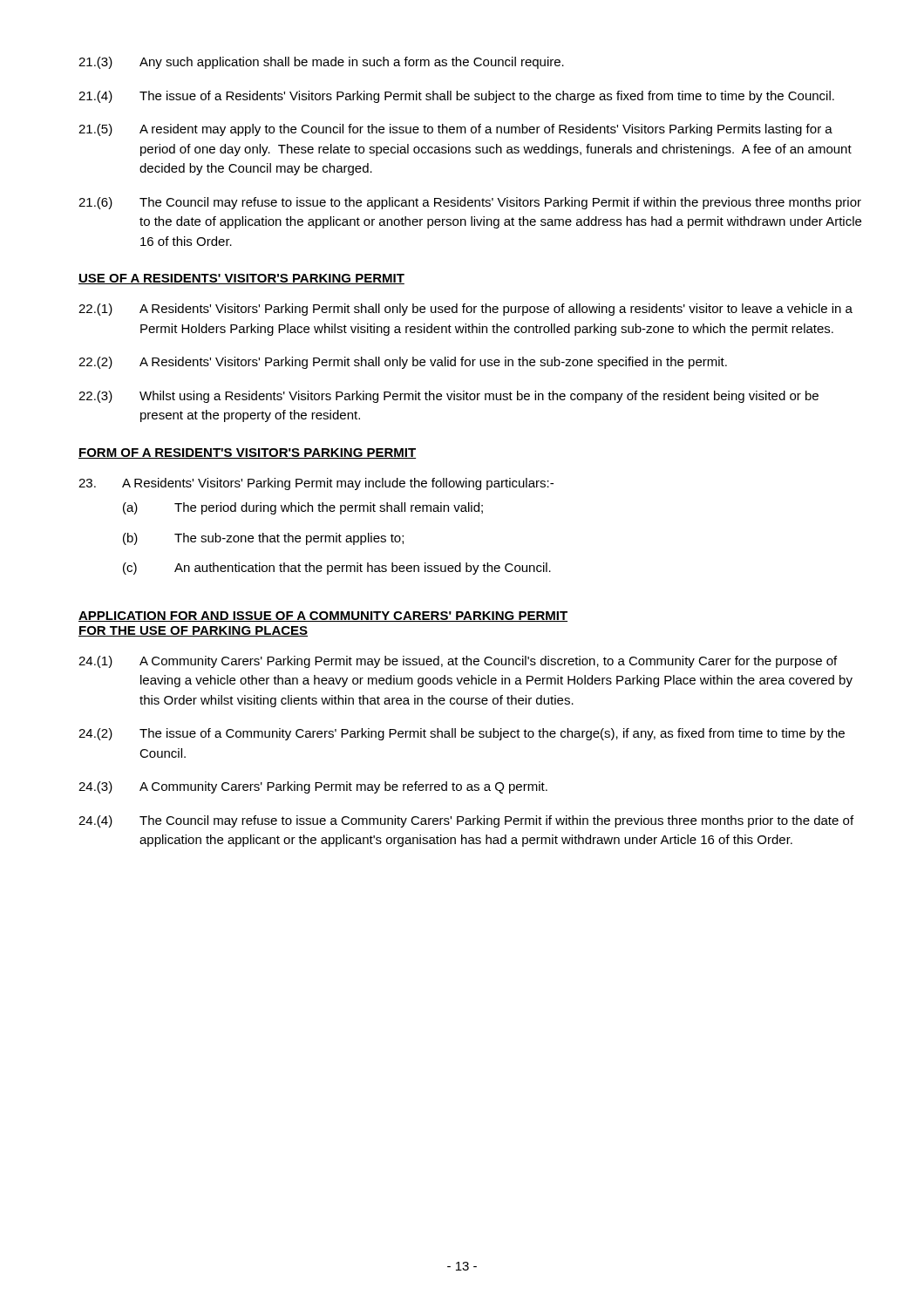Locate the list item that reads "21.(5) A resident may apply to"

[471, 149]
